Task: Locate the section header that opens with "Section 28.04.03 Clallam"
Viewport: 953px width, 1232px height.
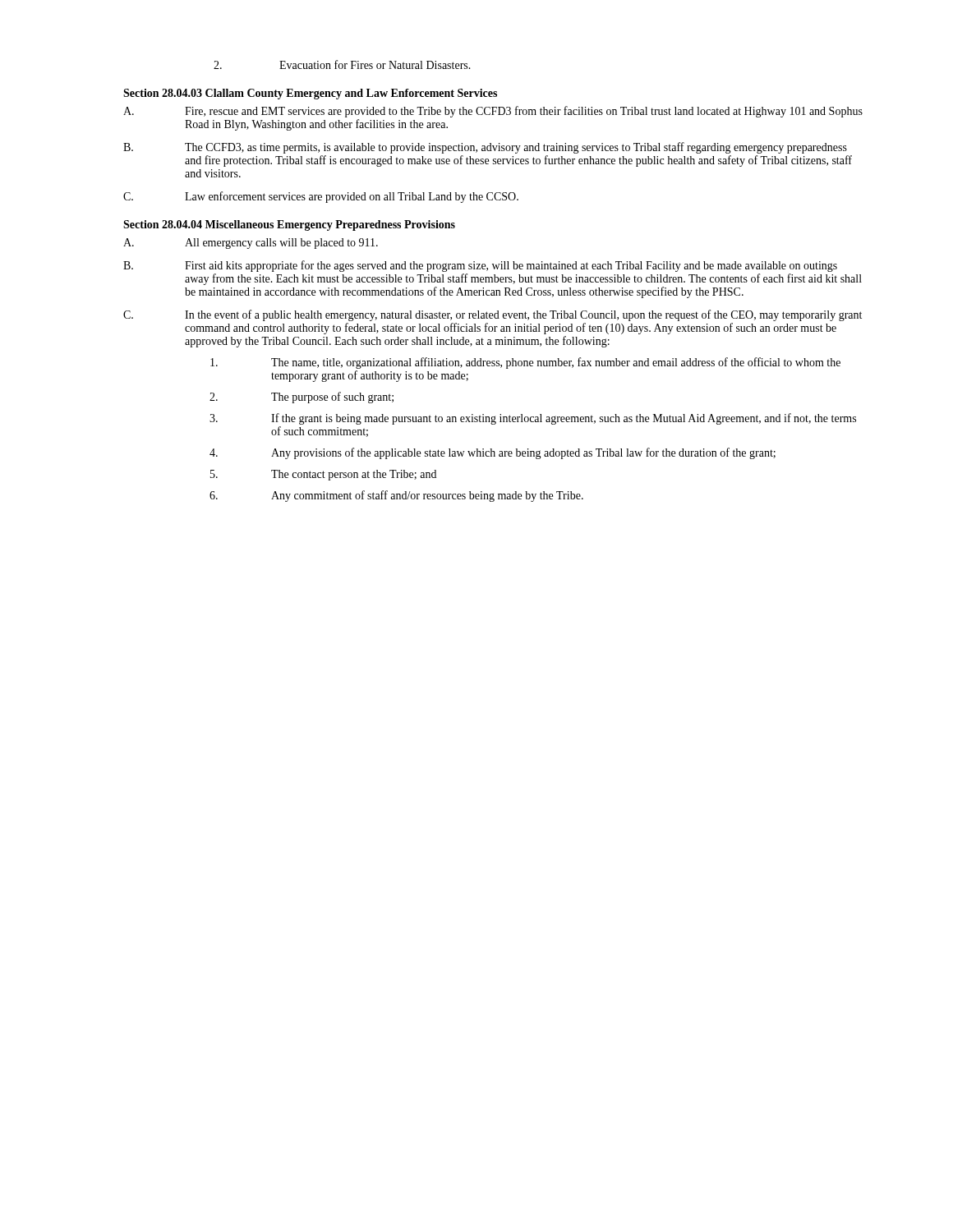Action: coord(310,93)
